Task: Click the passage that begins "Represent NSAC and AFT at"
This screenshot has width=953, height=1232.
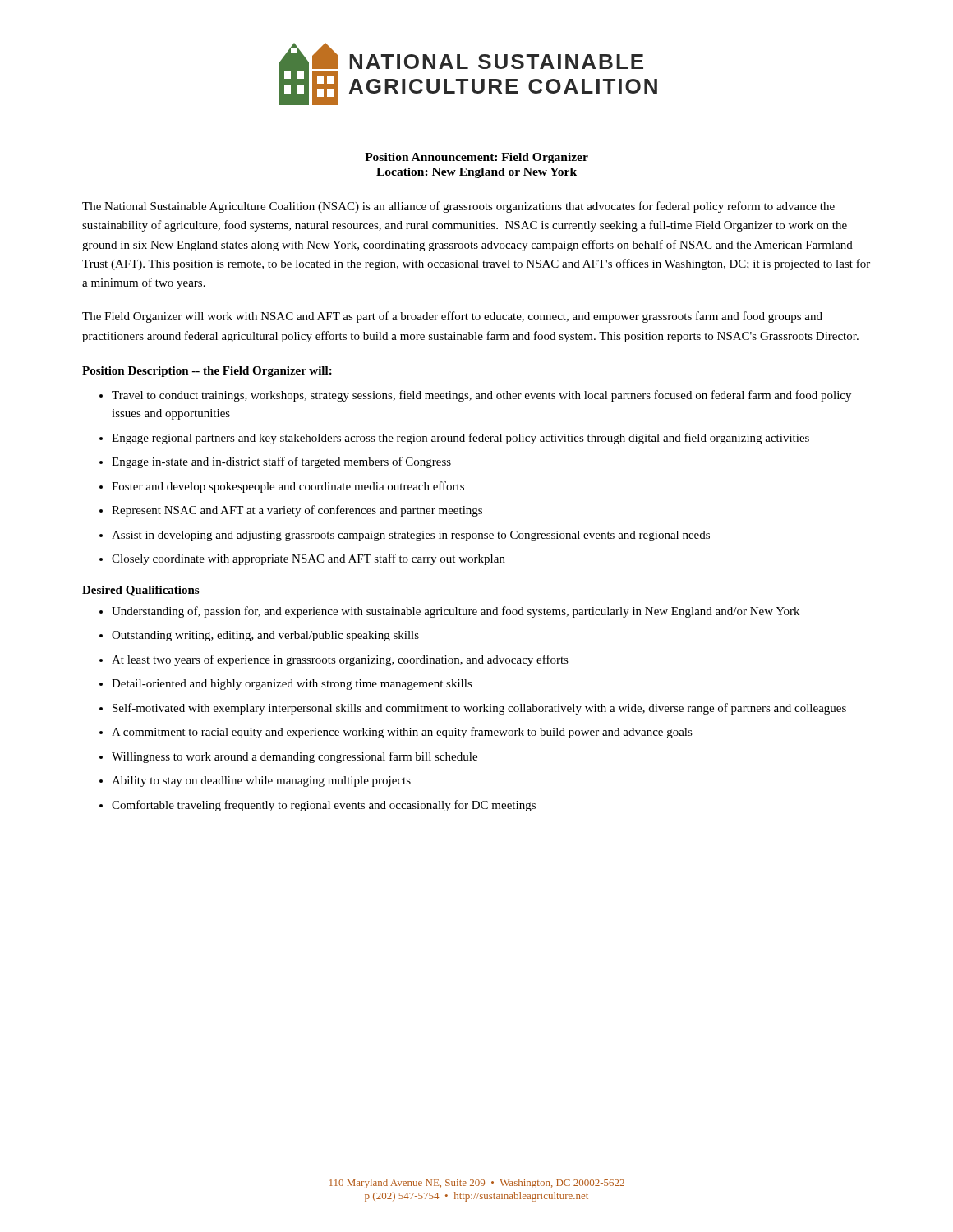Action: coord(297,510)
